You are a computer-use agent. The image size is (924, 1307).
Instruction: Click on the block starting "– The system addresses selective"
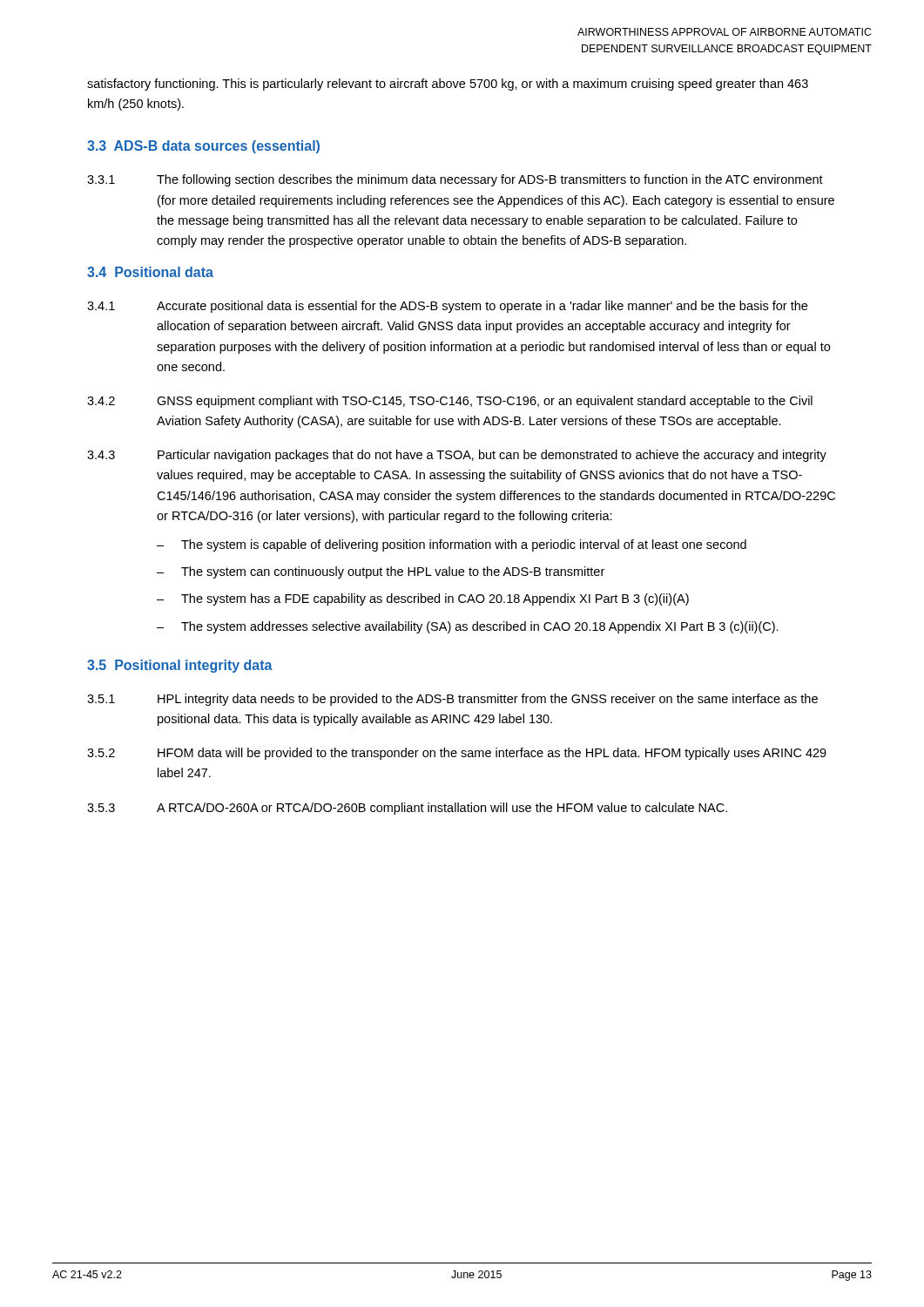click(x=497, y=627)
